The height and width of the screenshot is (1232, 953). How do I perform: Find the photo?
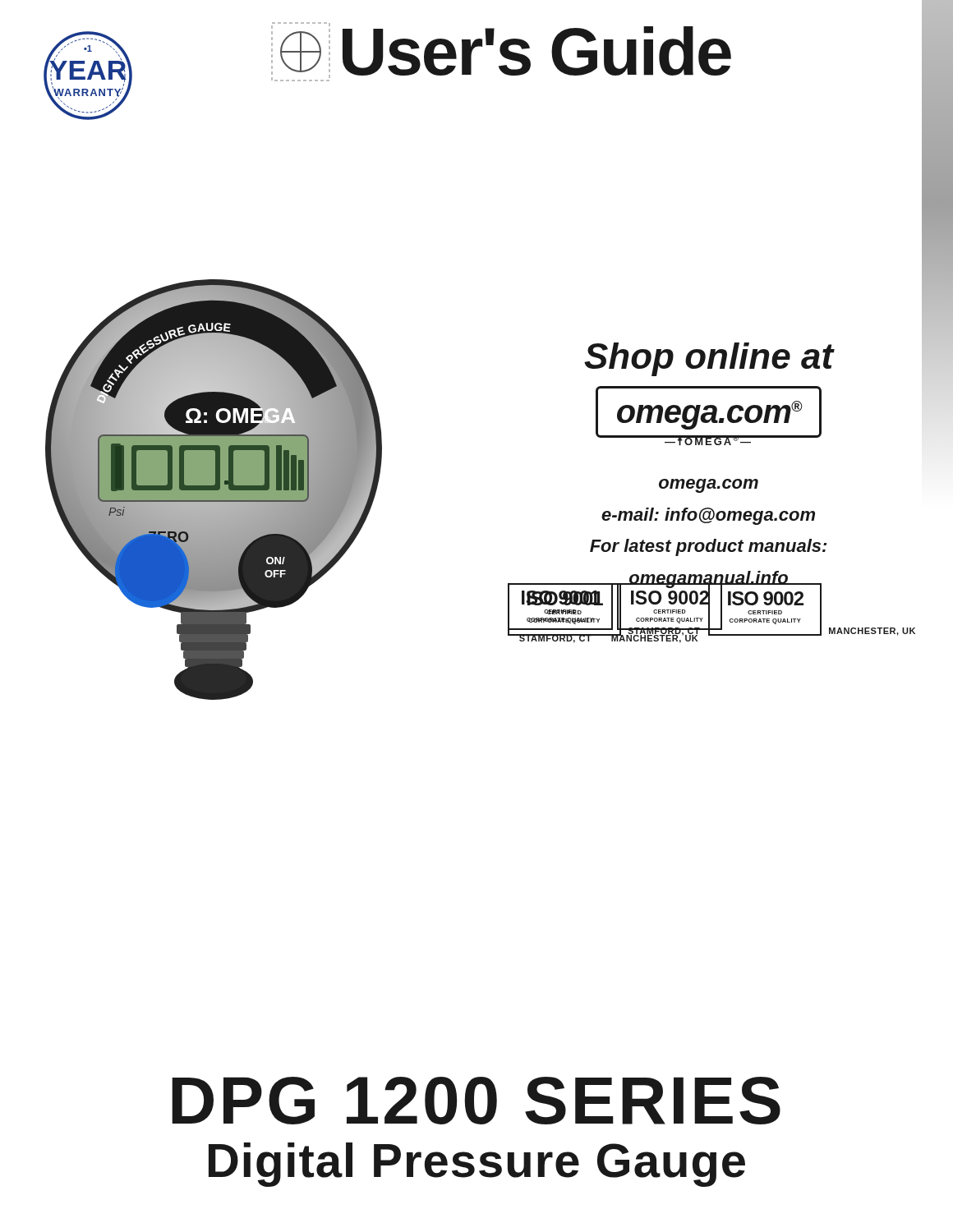[226, 485]
